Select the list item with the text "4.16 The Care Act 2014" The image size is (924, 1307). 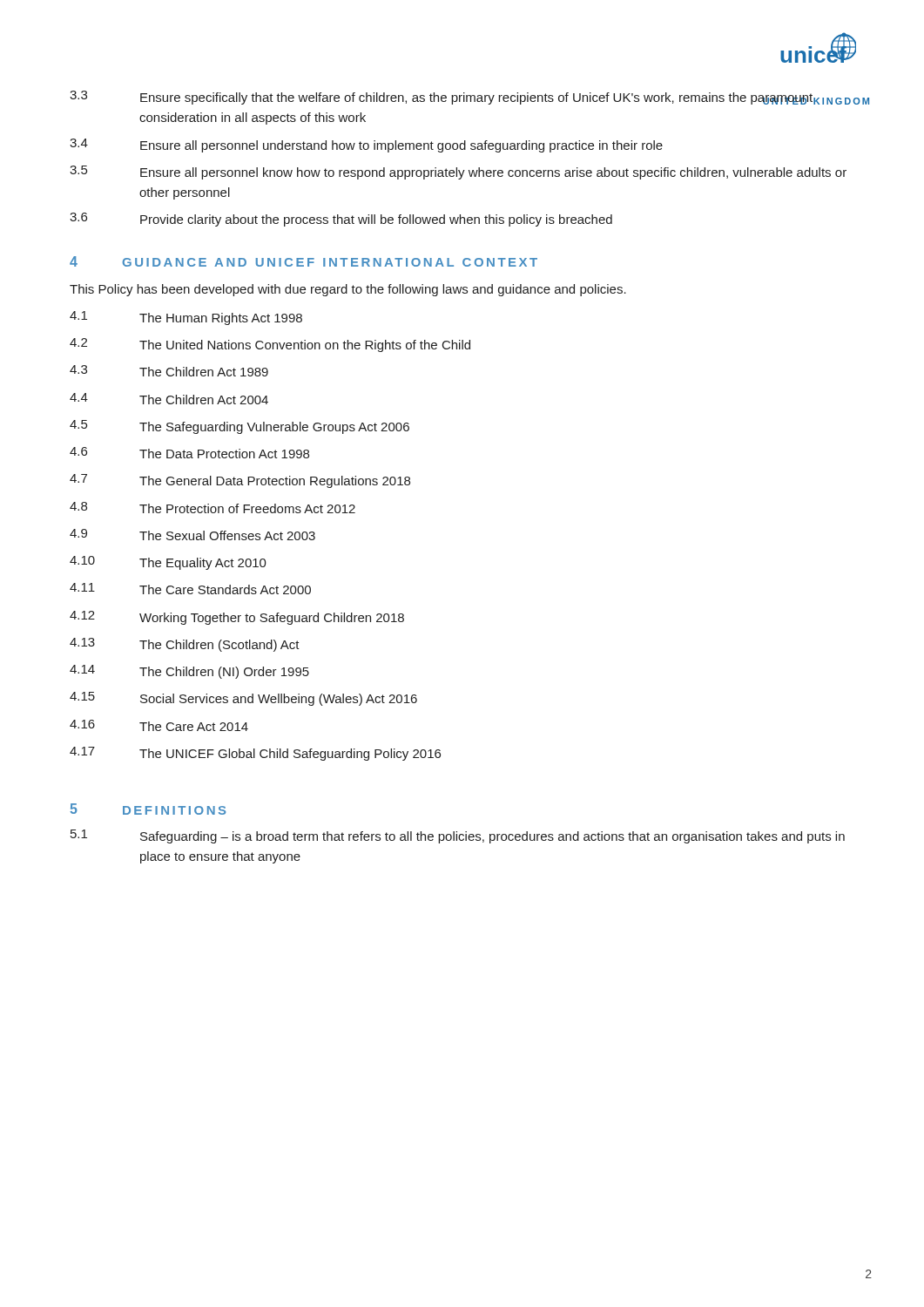click(159, 725)
